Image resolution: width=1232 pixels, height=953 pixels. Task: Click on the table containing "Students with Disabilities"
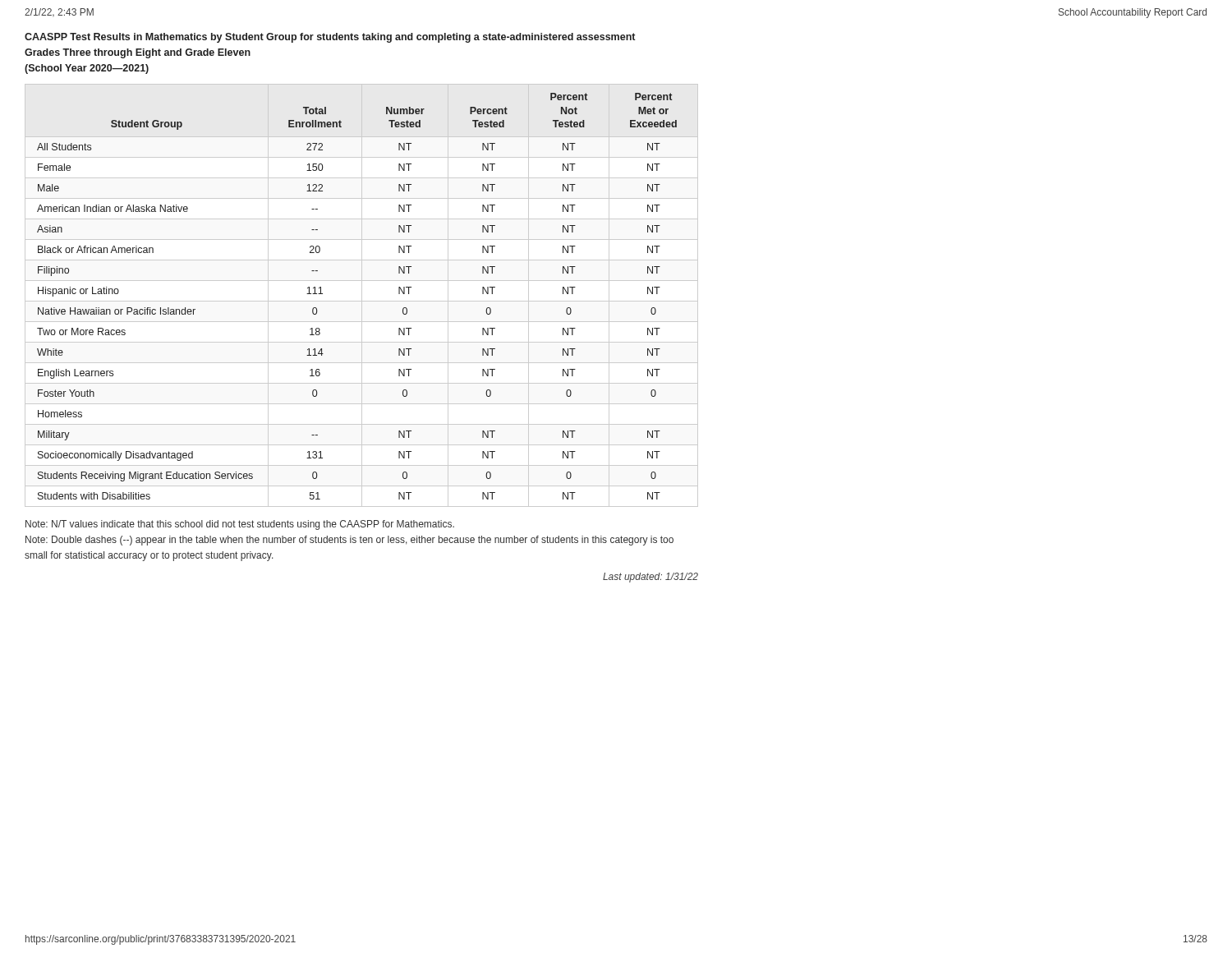tap(616, 295)
